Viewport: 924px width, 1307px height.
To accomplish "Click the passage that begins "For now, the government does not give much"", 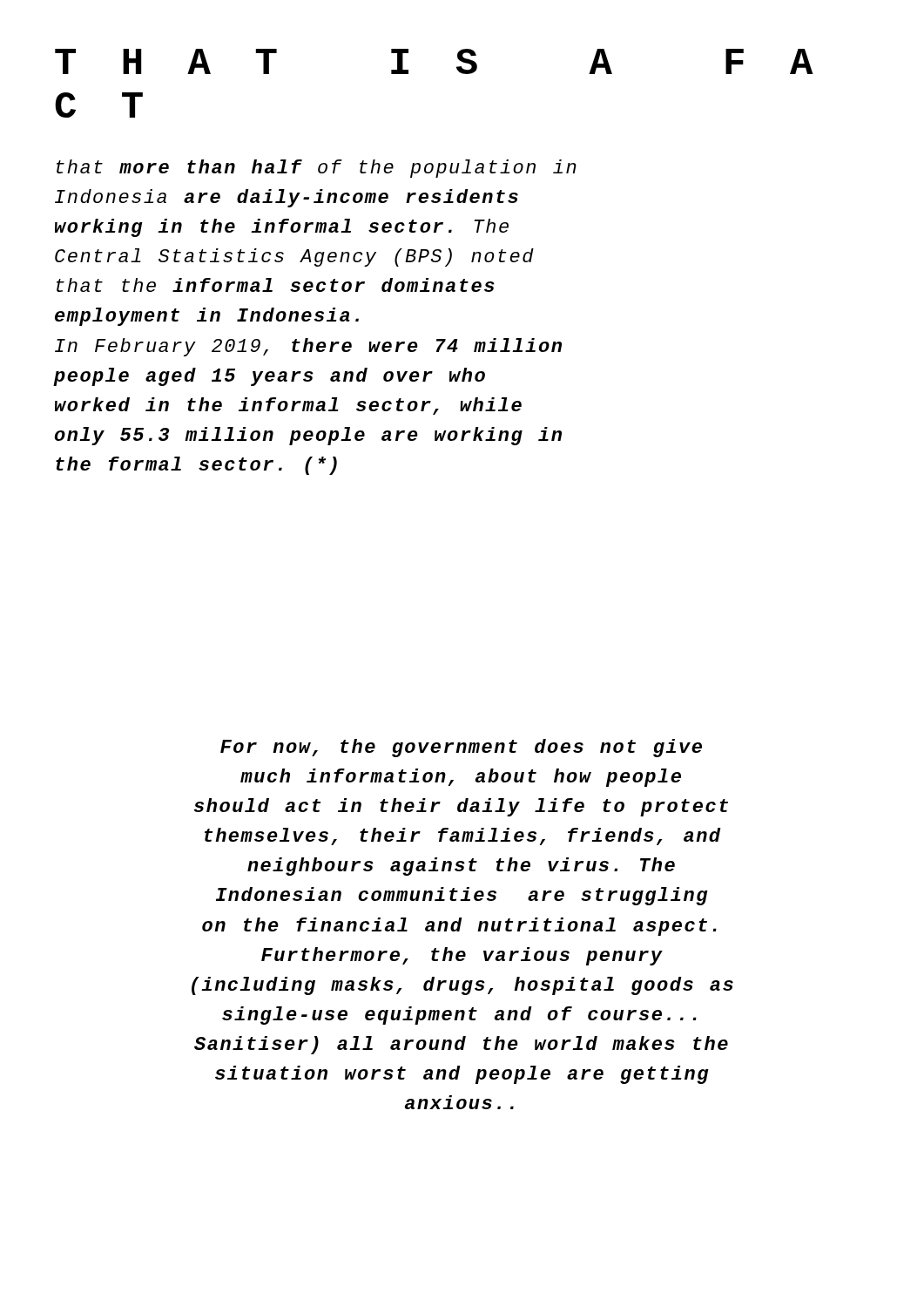I will pos(462,927).
